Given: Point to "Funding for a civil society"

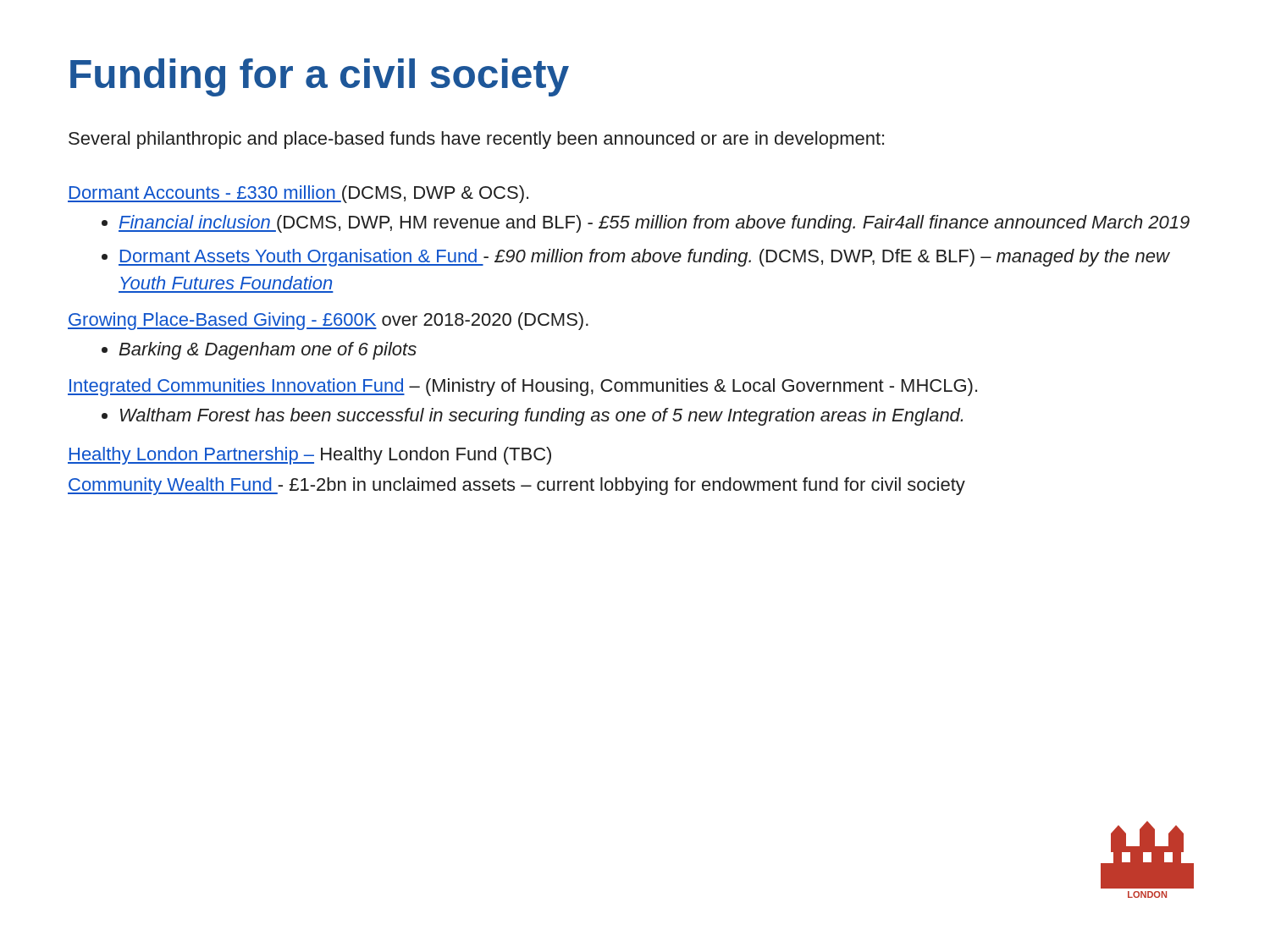Looking at the screenshot, I should pos(318,74).
